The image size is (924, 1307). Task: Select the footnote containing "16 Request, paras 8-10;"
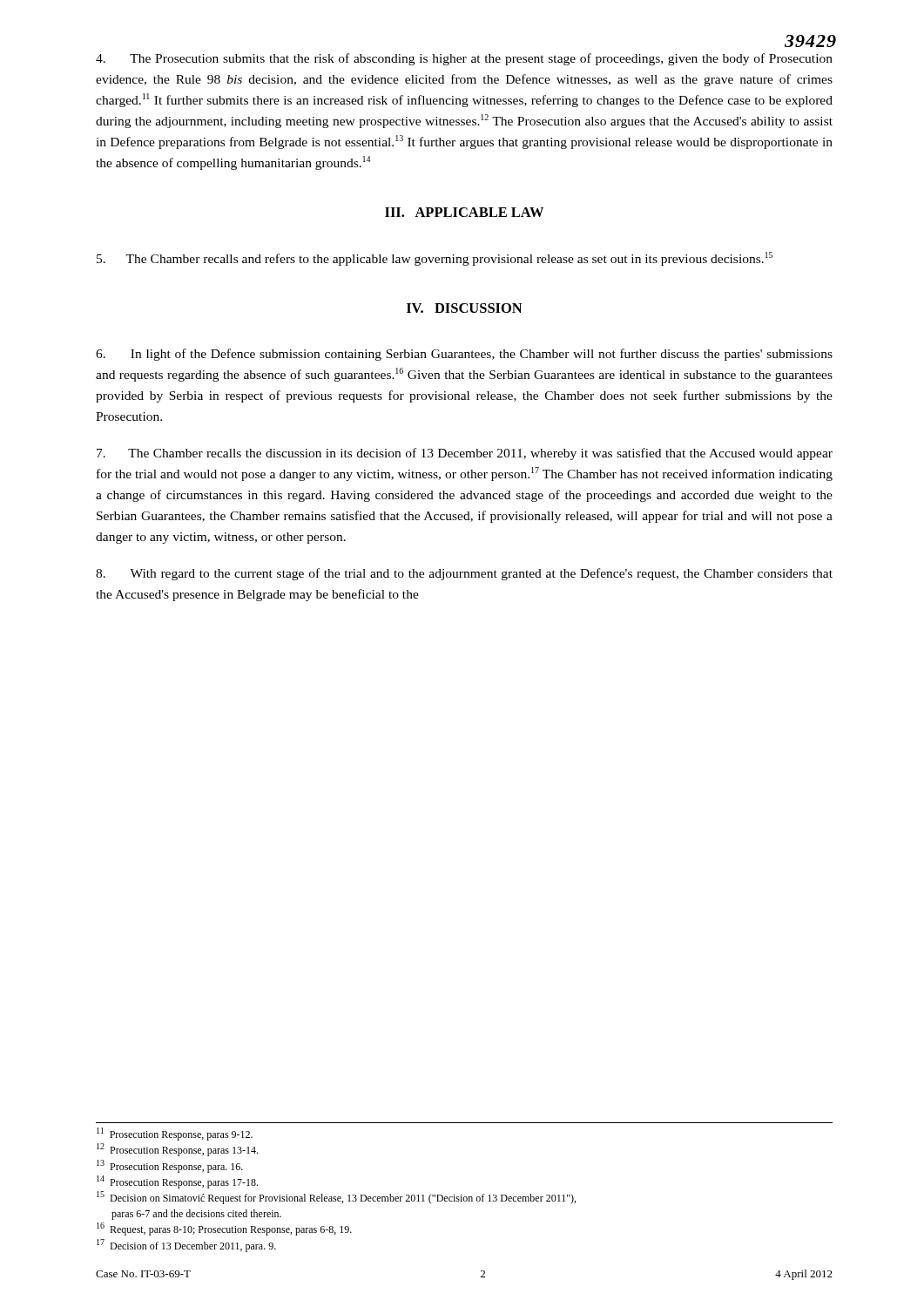point(224,1229)
